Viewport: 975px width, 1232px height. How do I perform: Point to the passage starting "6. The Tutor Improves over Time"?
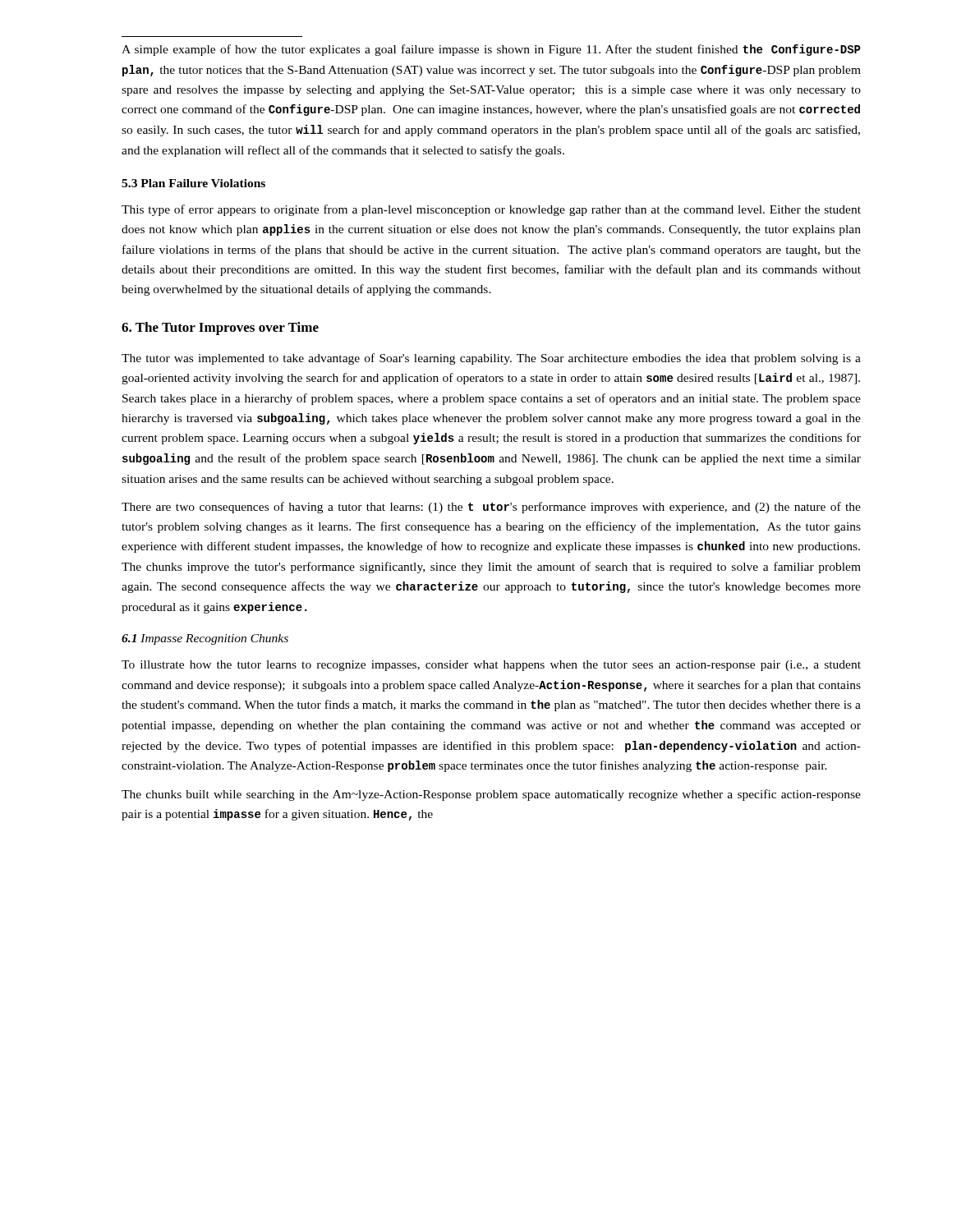point(220,329)
